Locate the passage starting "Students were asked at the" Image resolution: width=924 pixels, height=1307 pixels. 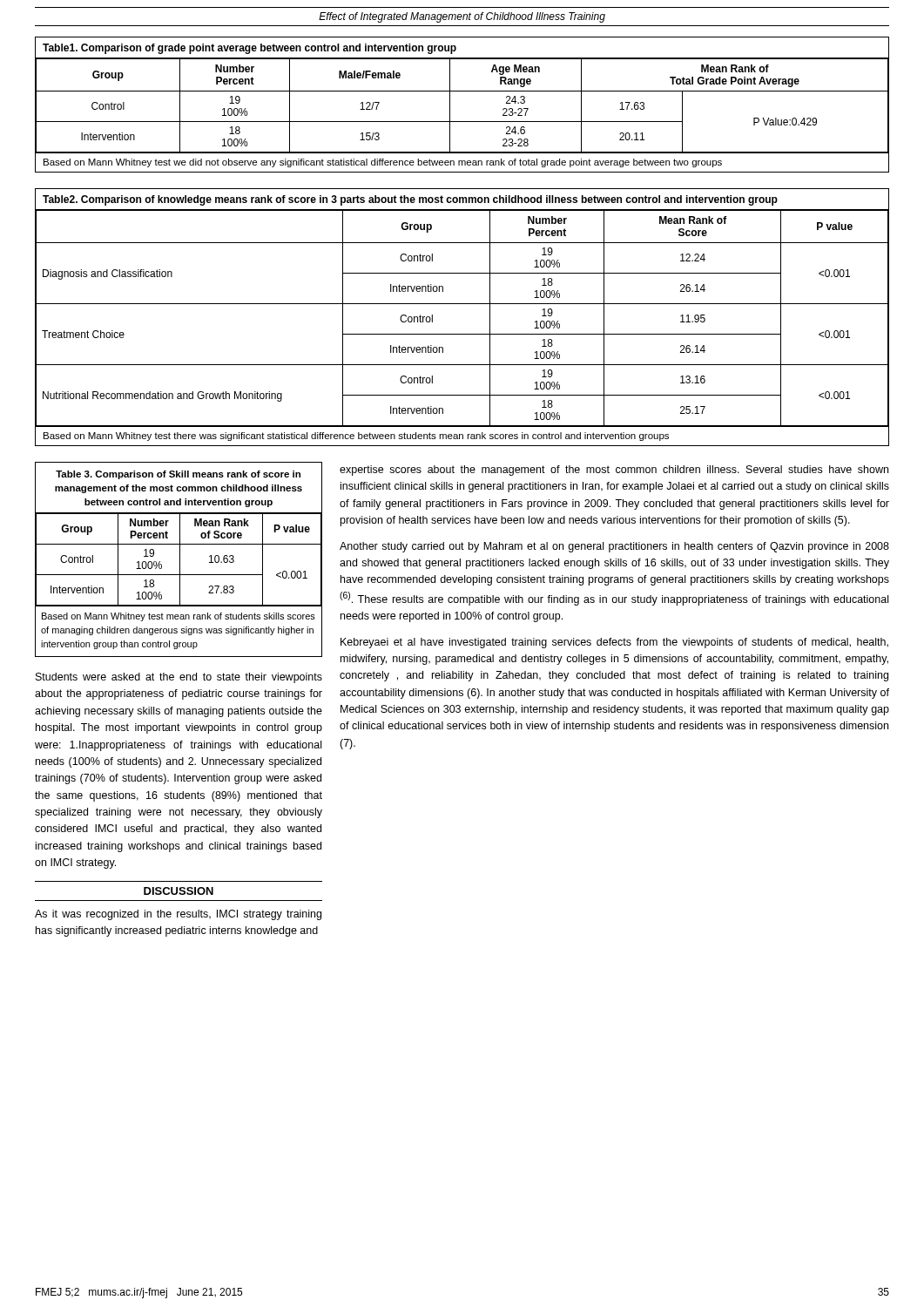(x=179, y=770)
